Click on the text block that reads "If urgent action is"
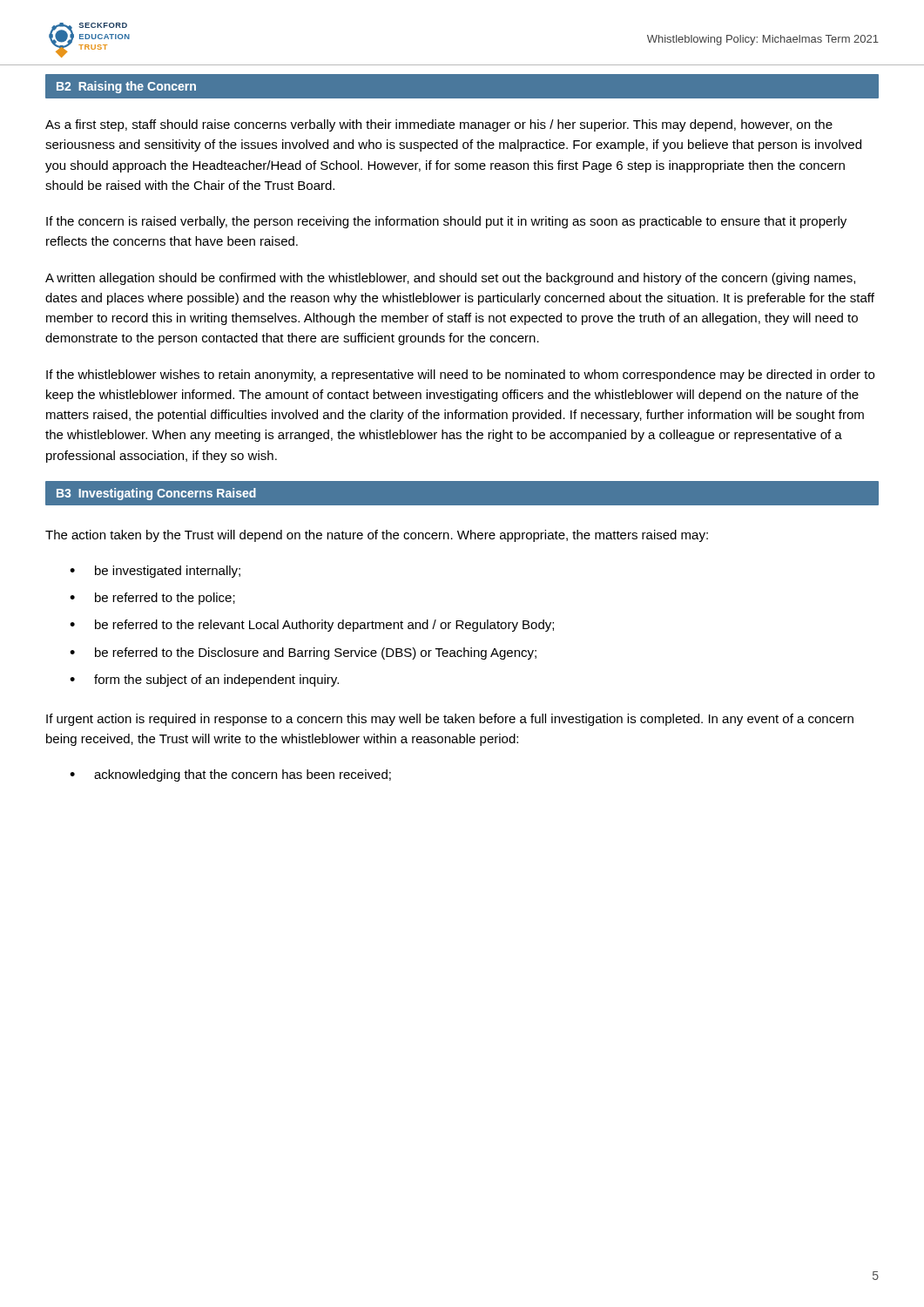Screen dimensions: 1307x924 pos(450,729)
